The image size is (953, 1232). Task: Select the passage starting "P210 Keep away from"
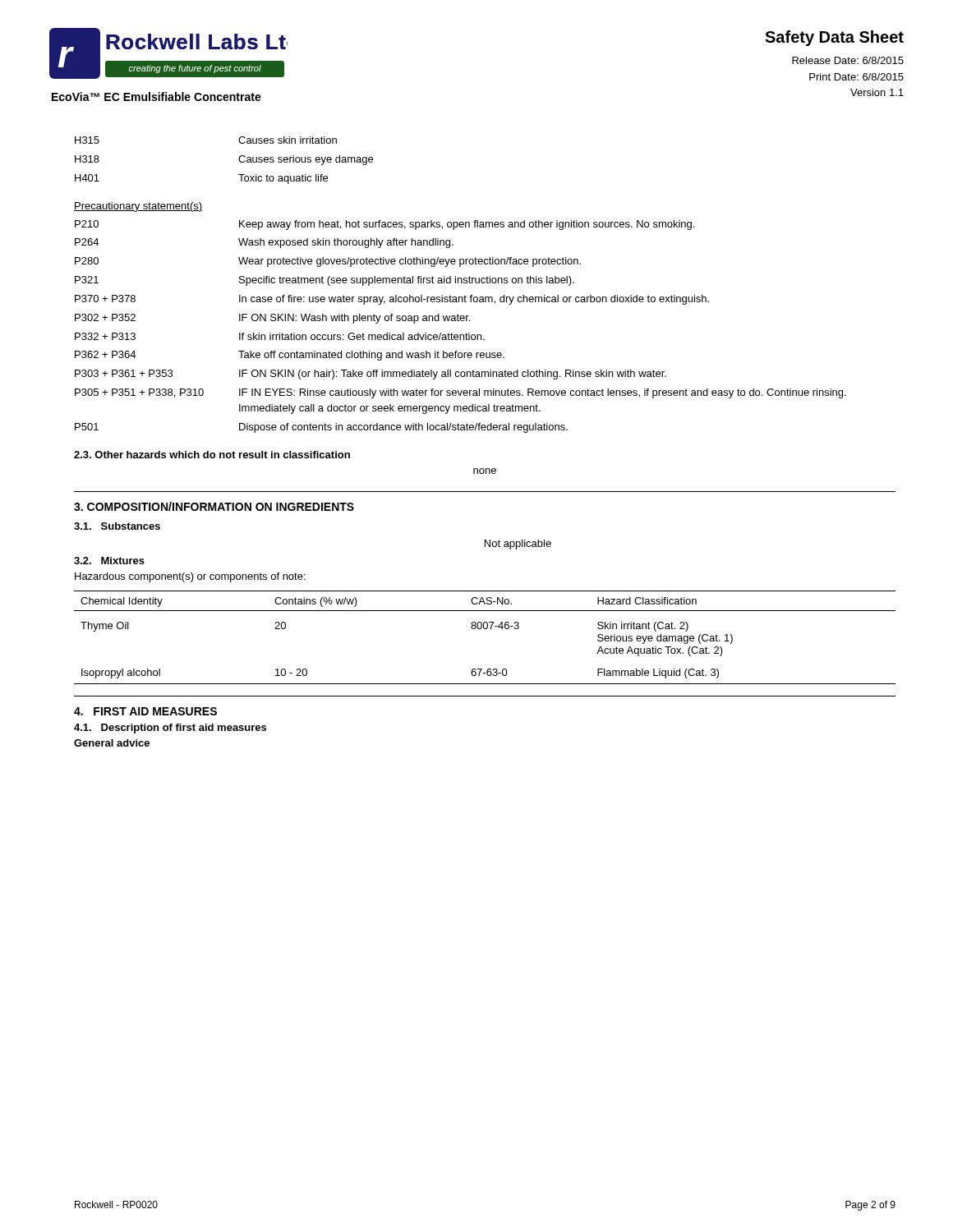point(485,326)
